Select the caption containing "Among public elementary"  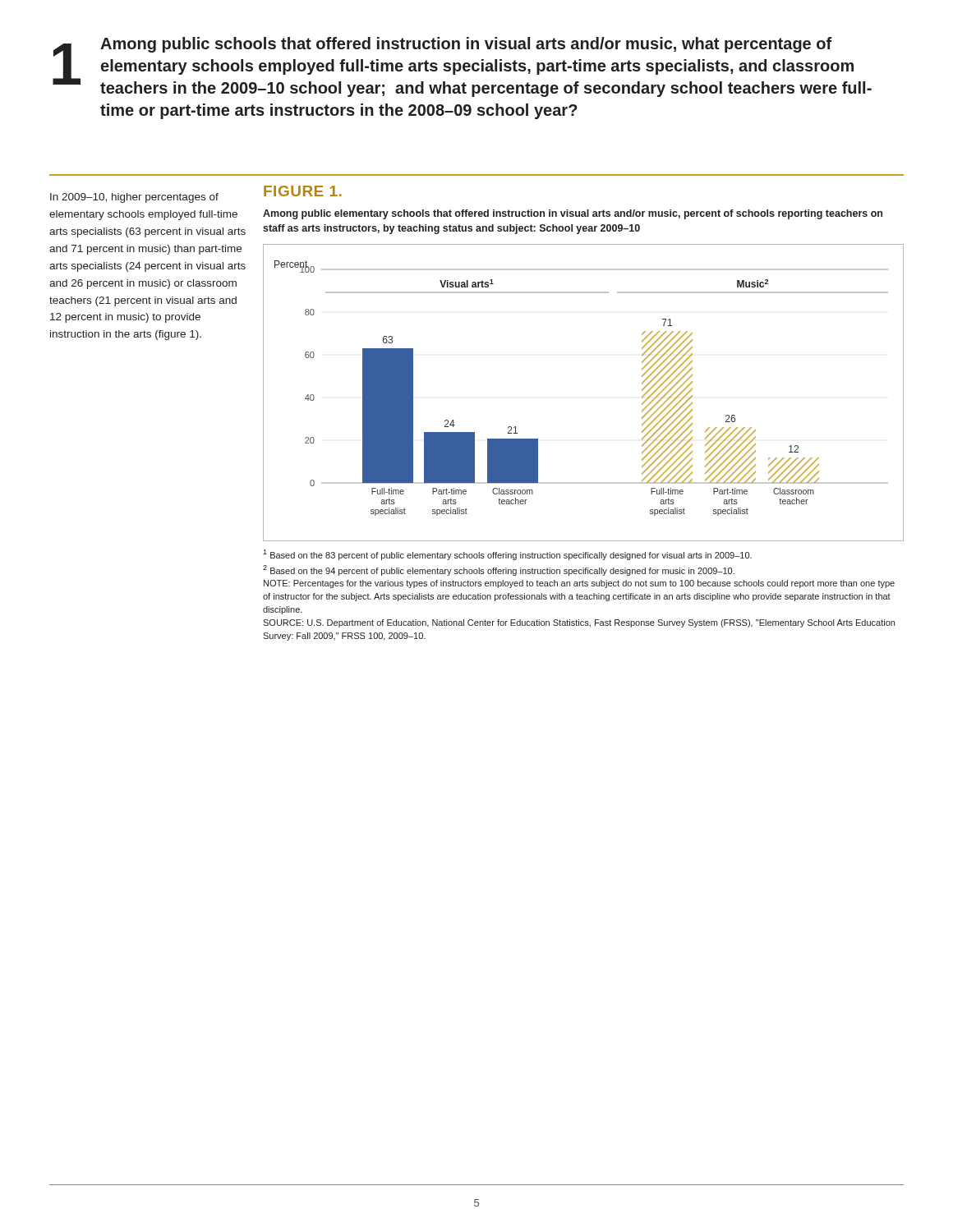pos(573,221)
